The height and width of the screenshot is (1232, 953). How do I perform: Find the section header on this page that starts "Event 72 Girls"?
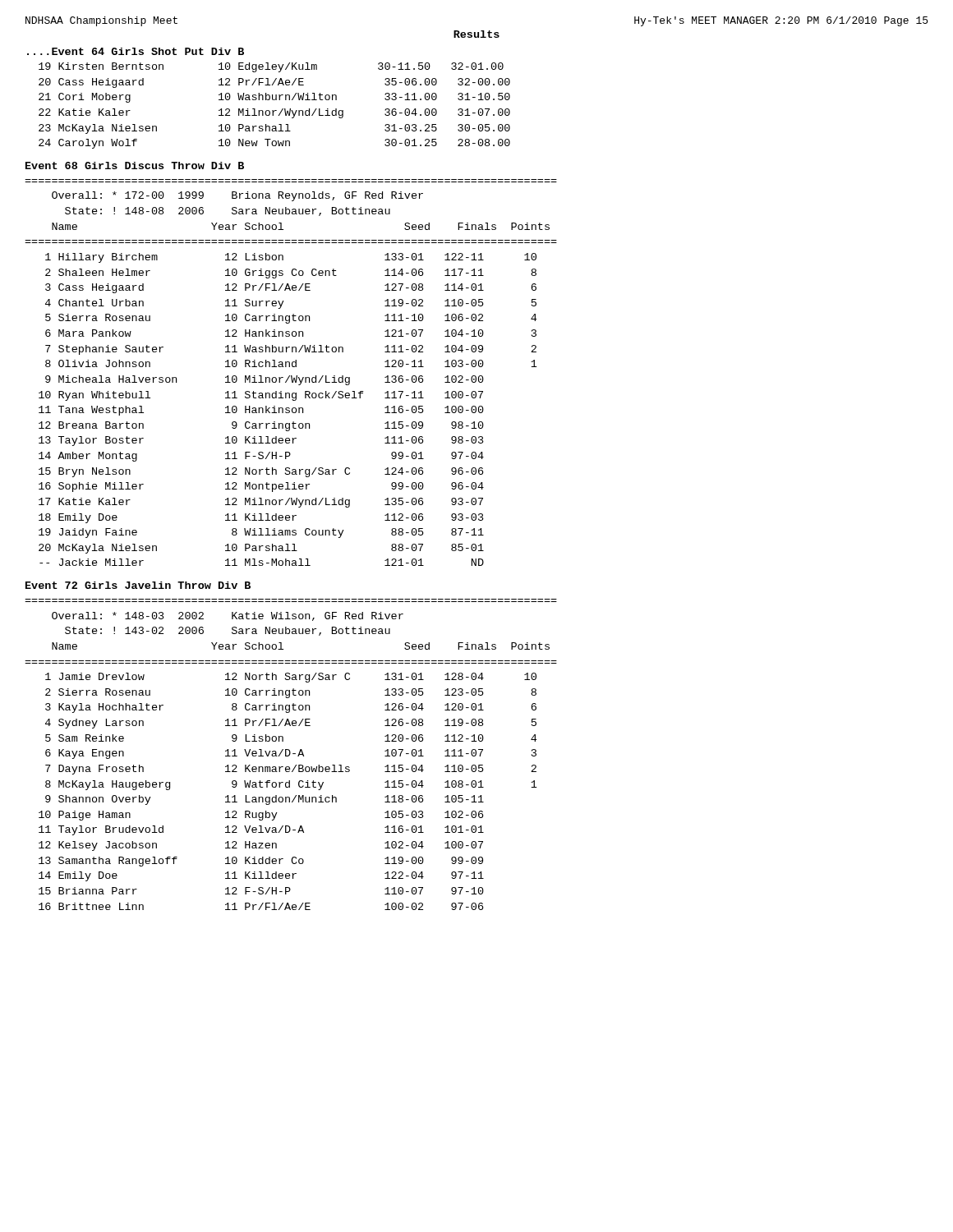point(138,586)
